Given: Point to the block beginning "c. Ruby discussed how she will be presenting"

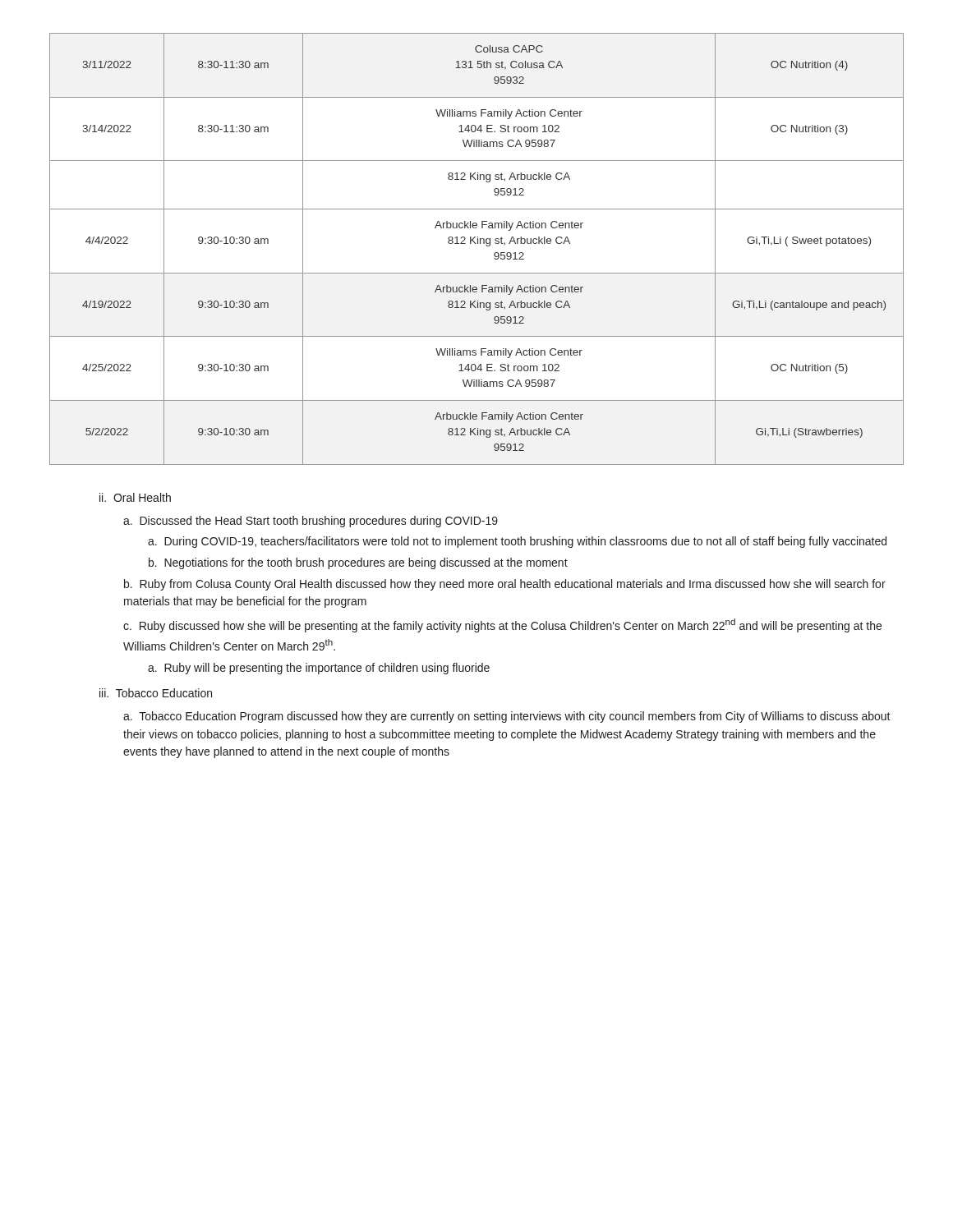Looking at the screenshot, I should click(503, 634).
